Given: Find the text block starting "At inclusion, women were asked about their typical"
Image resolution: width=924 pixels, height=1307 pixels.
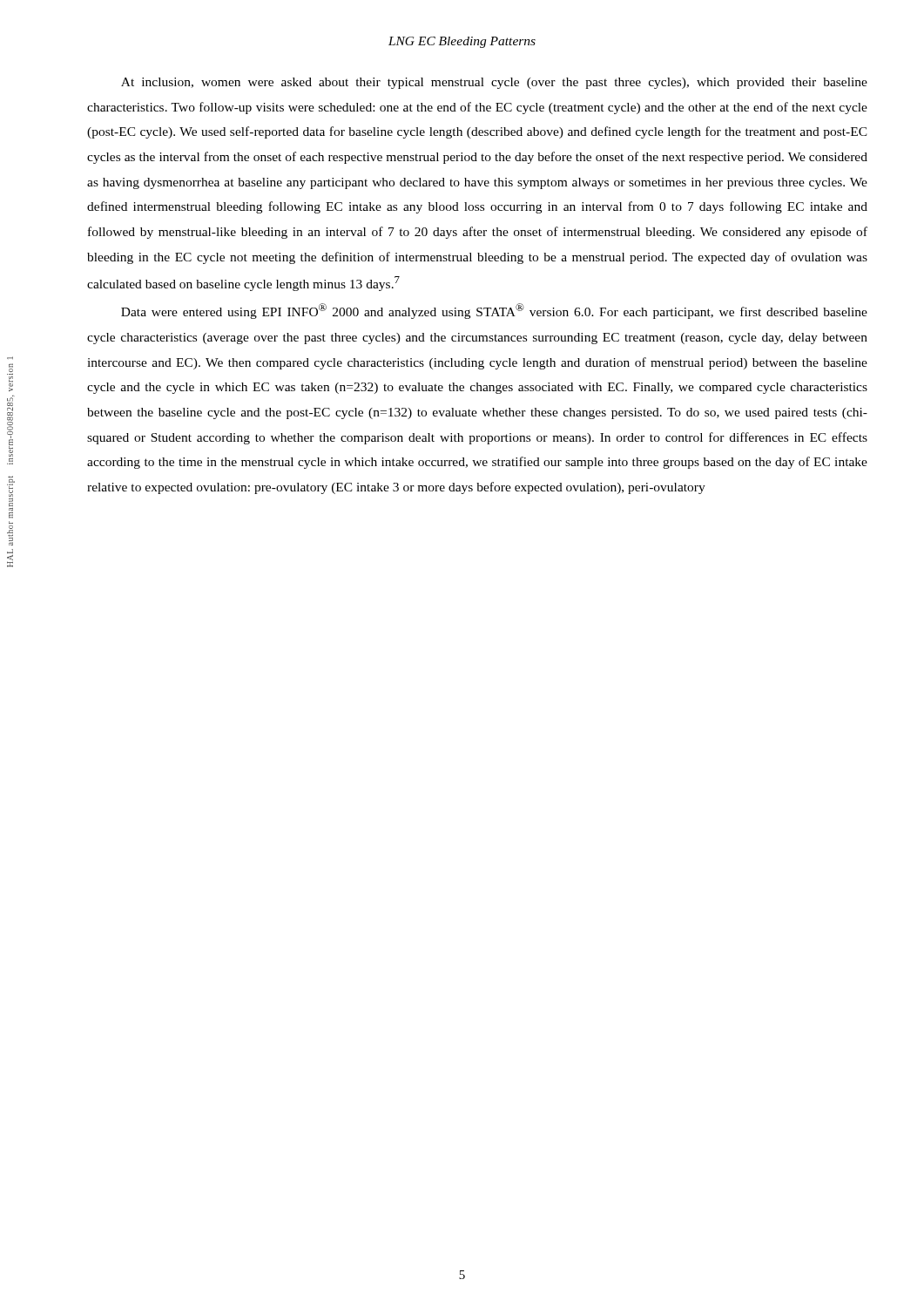Looking at the screenshot, I should click(x=494, y=83).
